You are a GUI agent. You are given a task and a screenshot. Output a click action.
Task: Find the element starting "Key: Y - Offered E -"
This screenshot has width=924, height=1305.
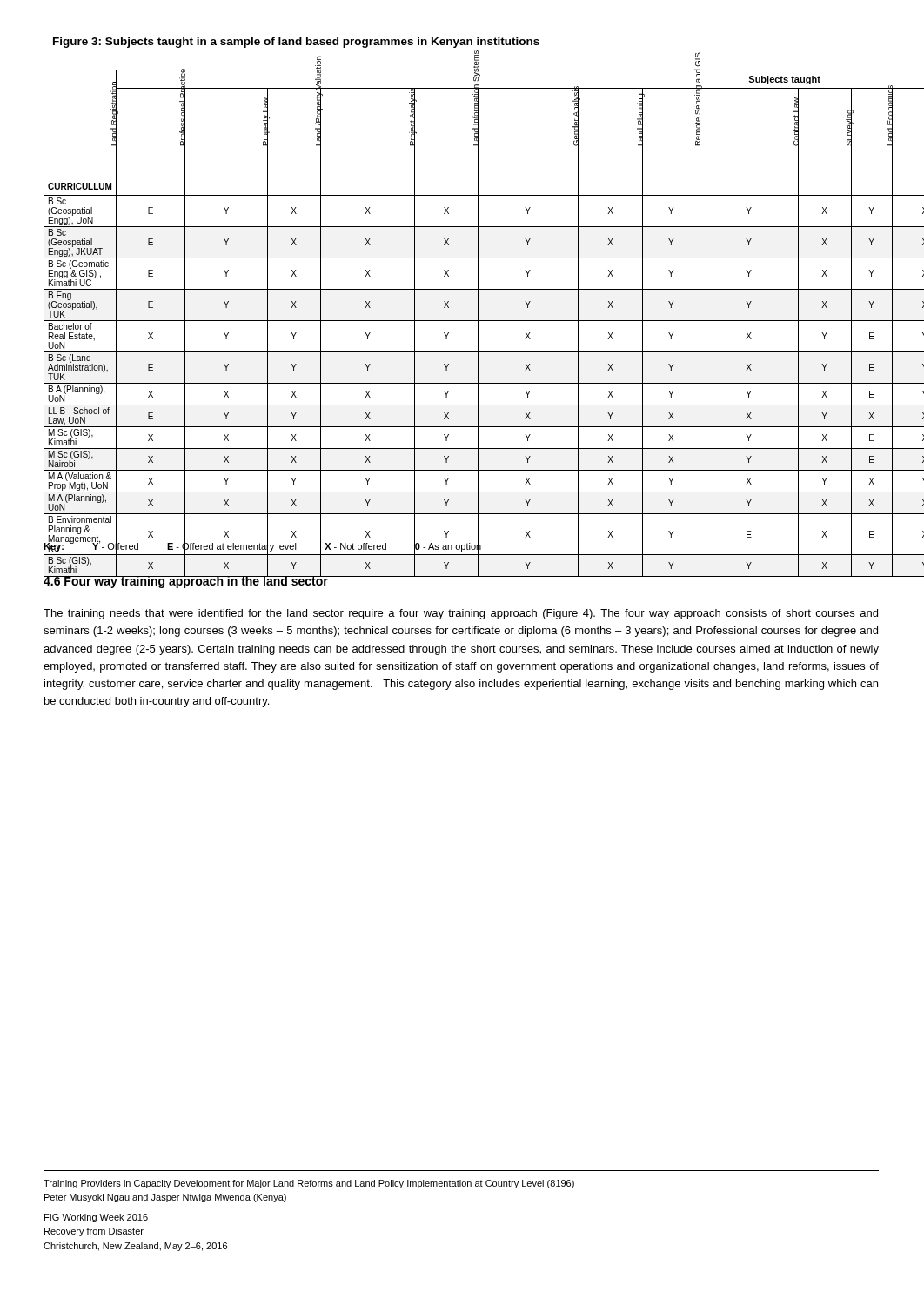[x=262, y=546]
